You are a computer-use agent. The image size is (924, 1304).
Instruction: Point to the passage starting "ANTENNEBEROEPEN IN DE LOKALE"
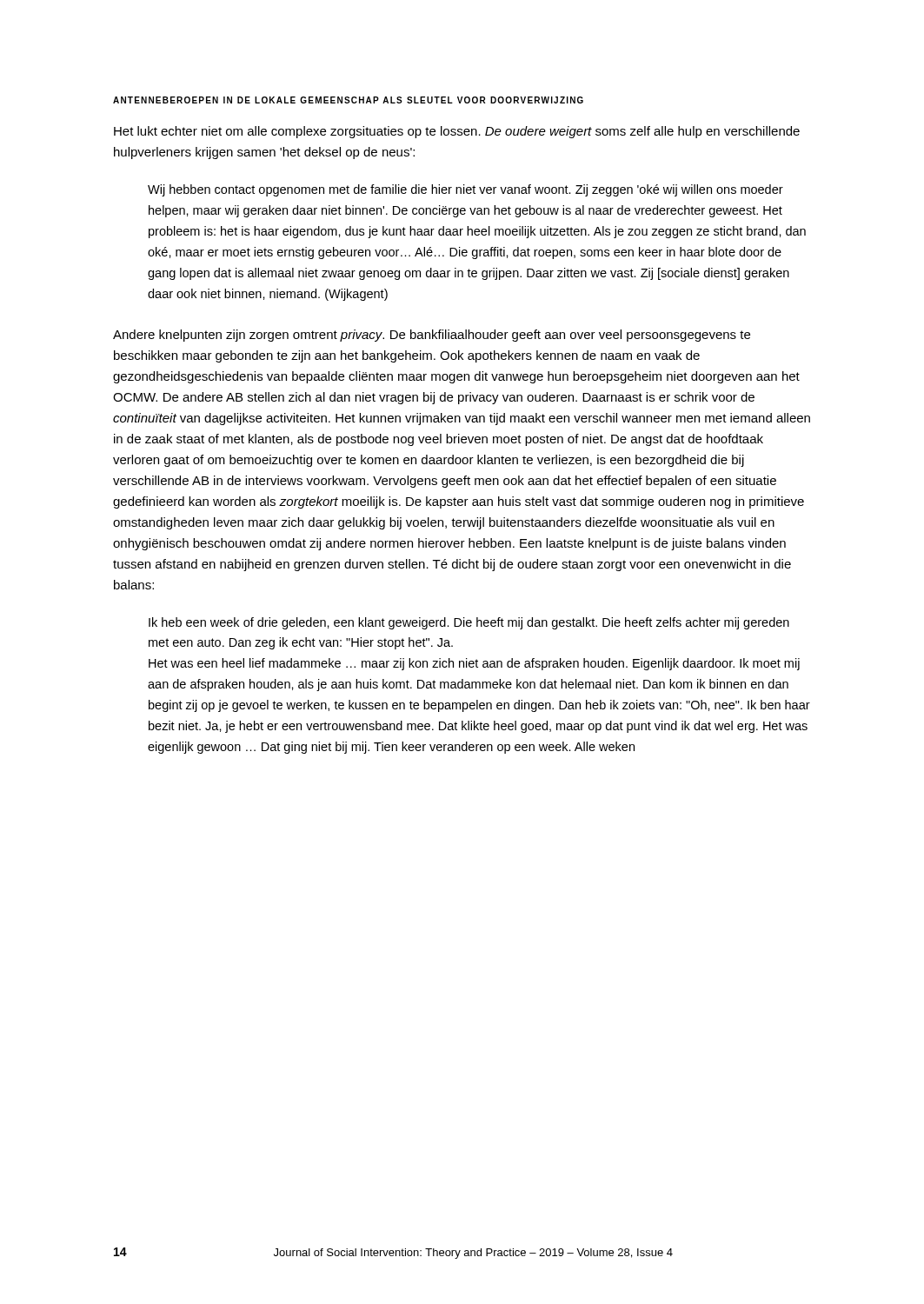tap(349, 100)
